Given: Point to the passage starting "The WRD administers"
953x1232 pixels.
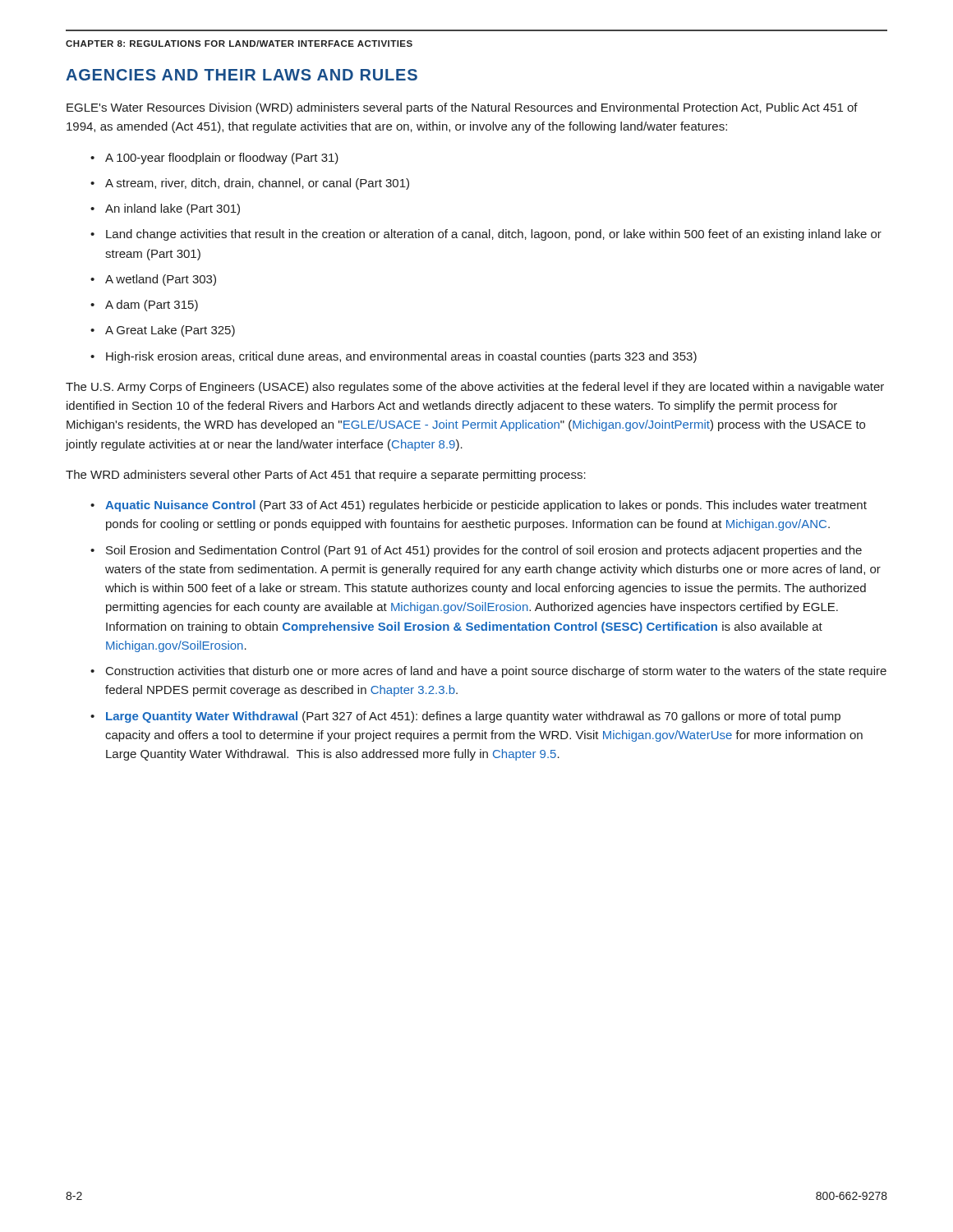Looking at the screenshot, I should tap(326, 474).
